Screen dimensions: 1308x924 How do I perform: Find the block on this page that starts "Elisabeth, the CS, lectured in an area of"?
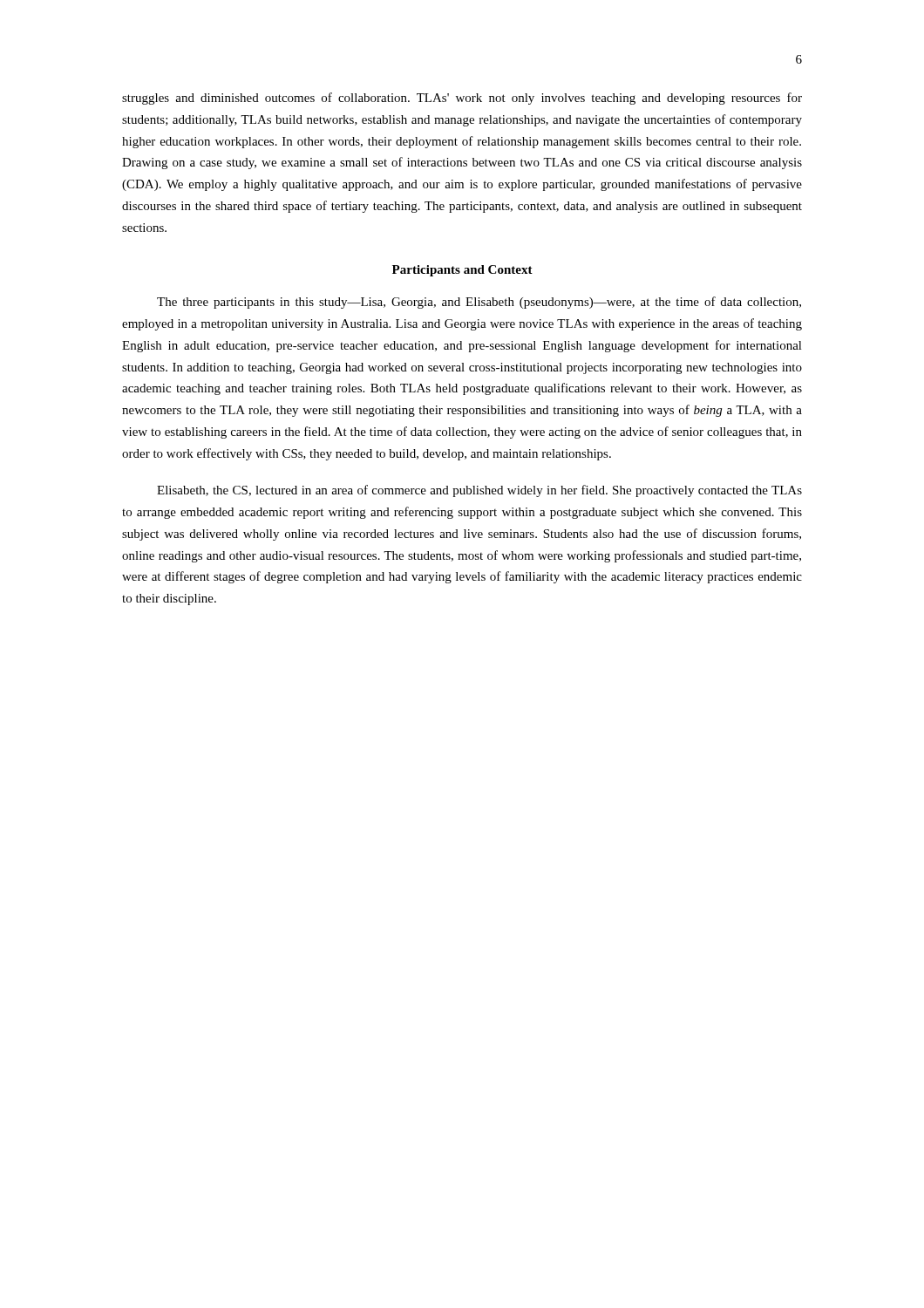(x=462, y=544)
